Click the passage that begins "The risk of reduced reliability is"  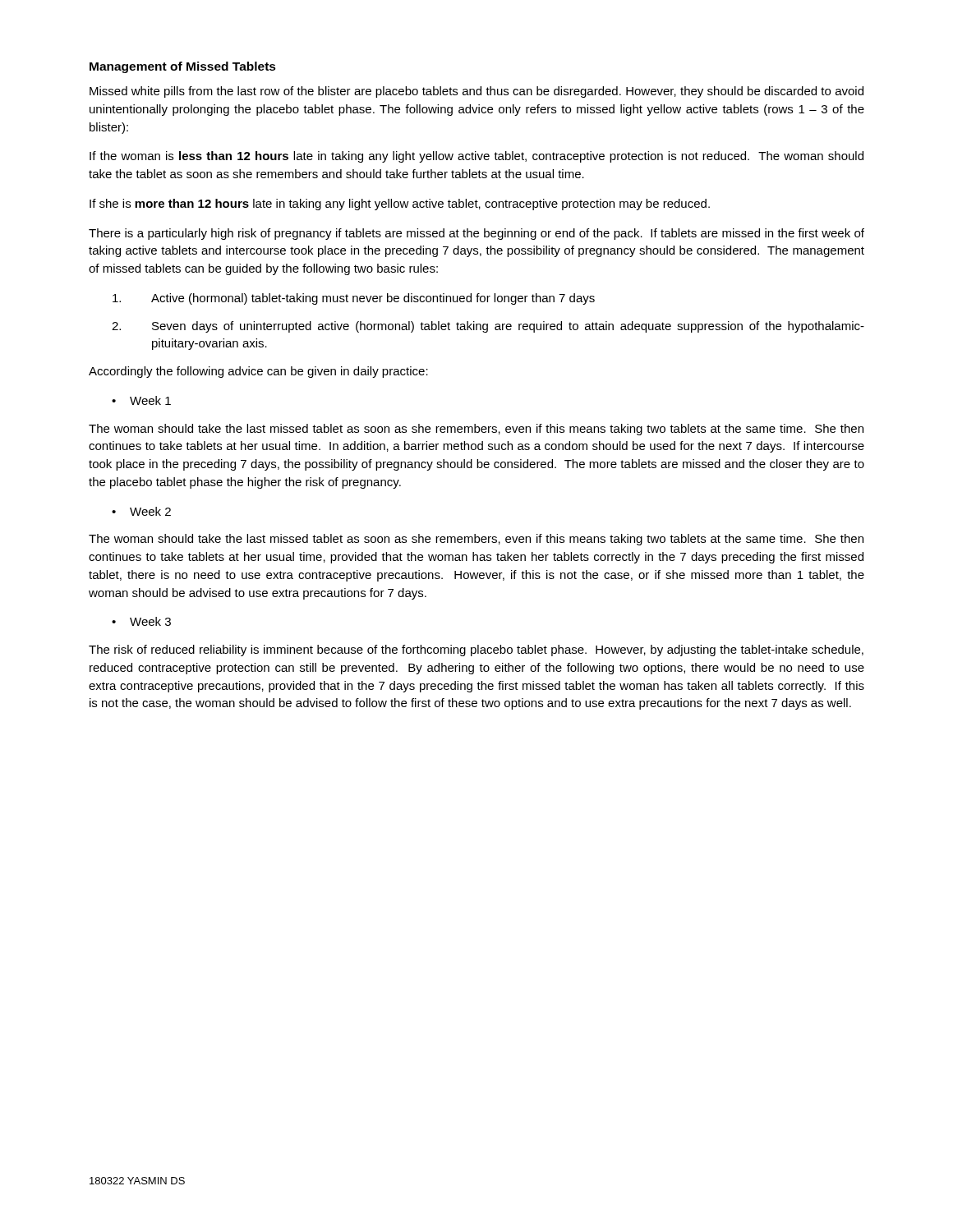point(476,676)
